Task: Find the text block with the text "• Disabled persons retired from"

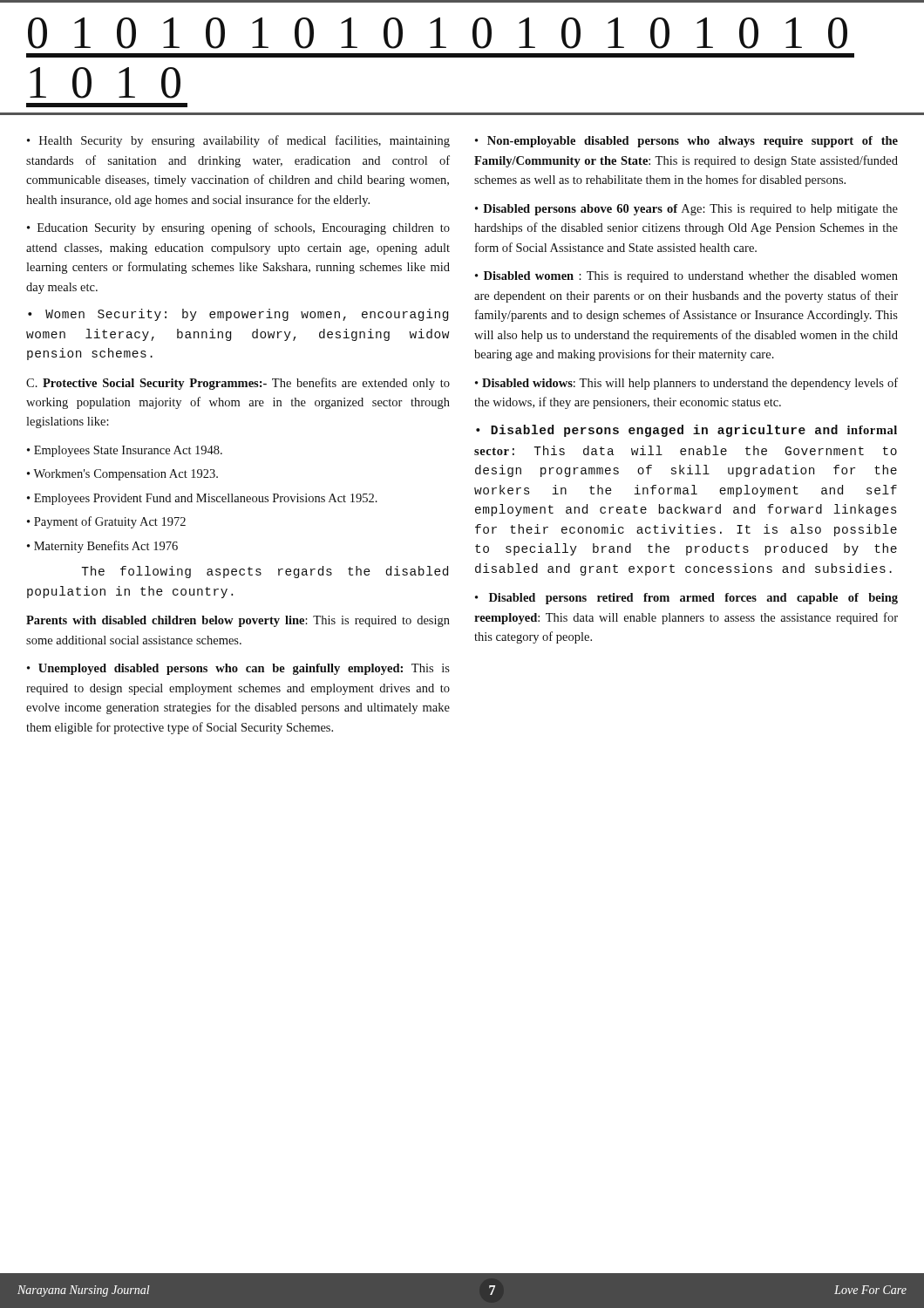Action: click(x=686, y=617)
